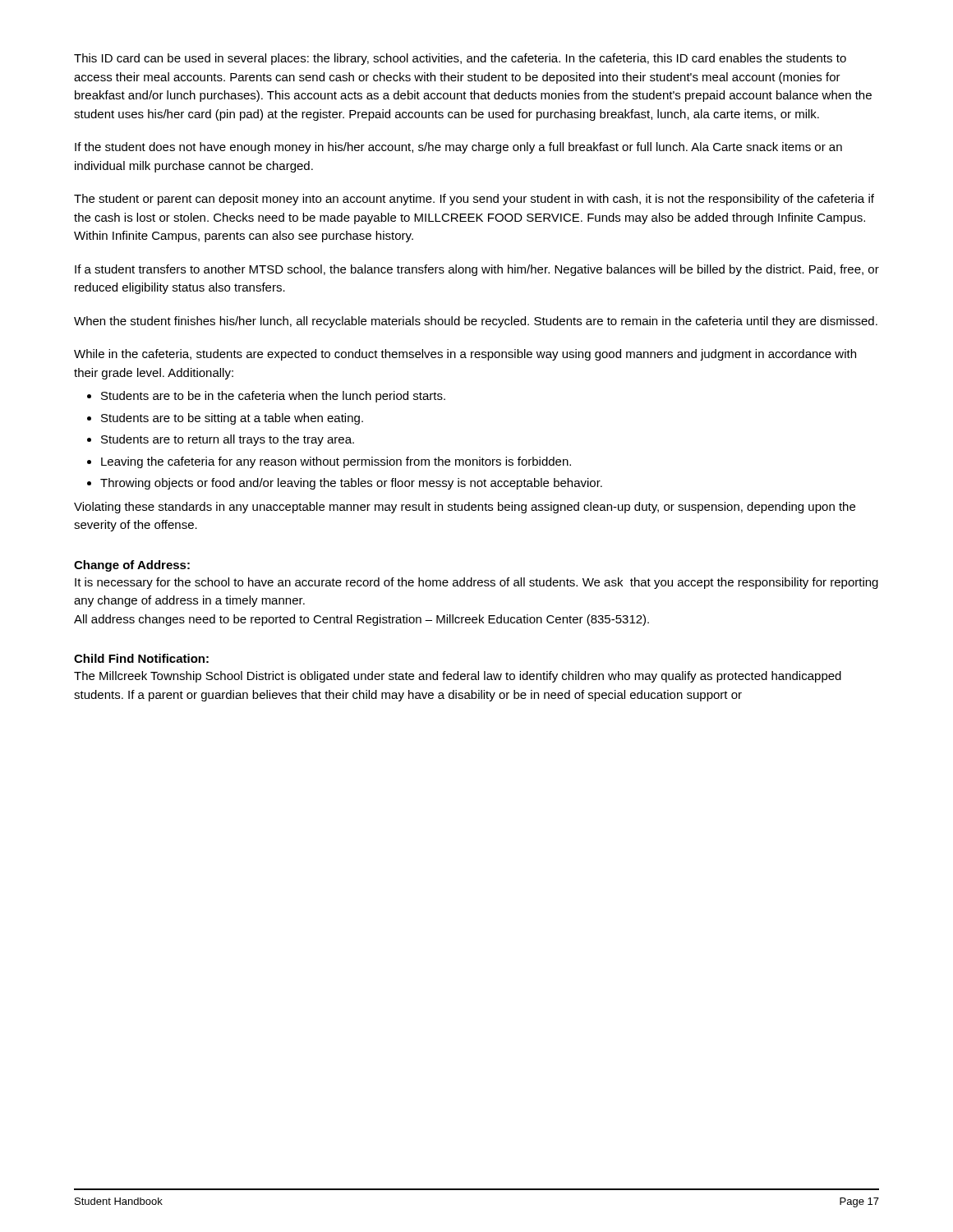Find the block on this page that starts "While in the cafeteria,"
Image resolution: width=953 pixels, height=1232 pixels.
[x=465, y=363]
